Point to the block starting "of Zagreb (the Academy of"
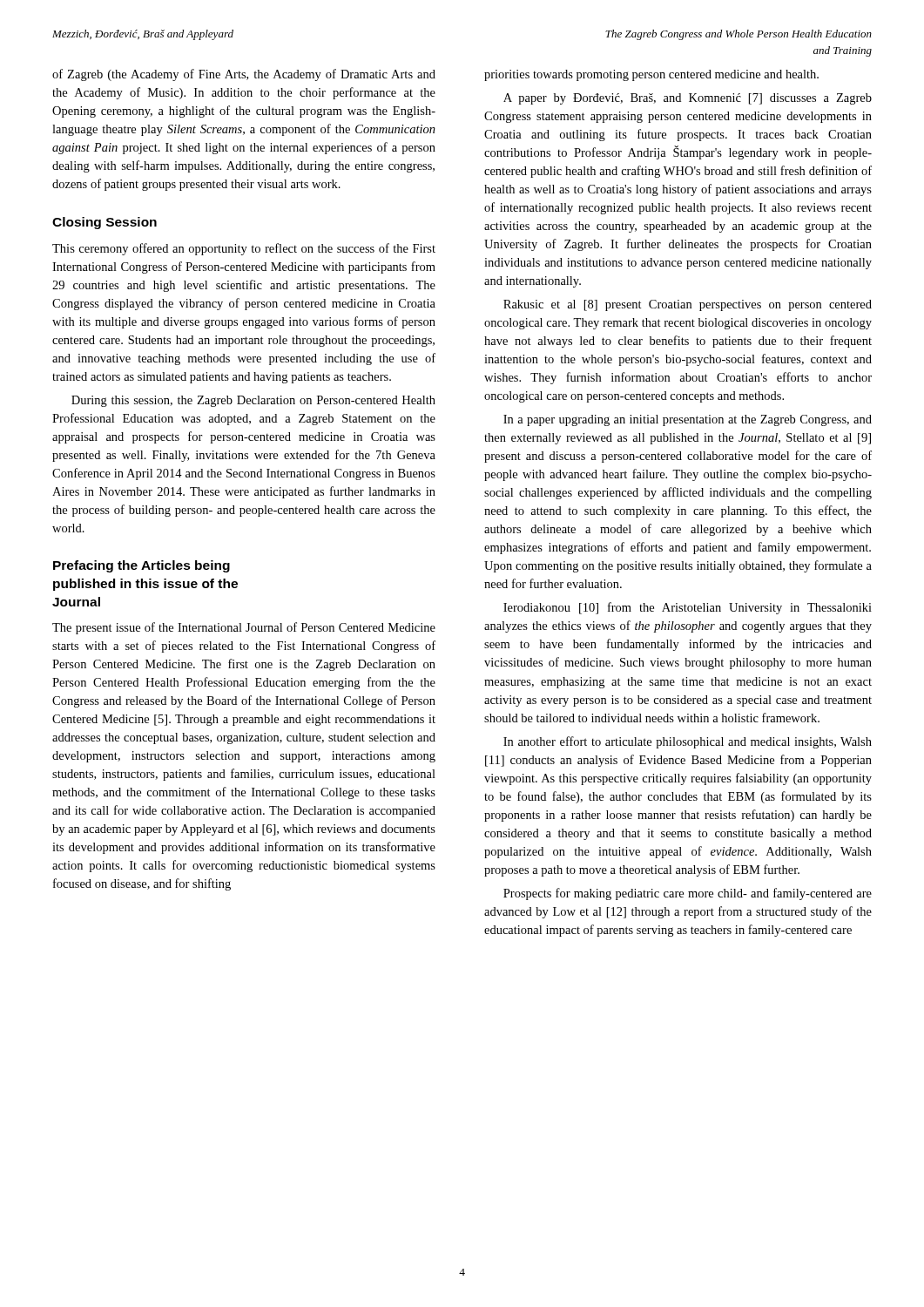Image resolution: width=924 pixels, height=1307 pixels. pyautogui.click(x=244, y=129)
